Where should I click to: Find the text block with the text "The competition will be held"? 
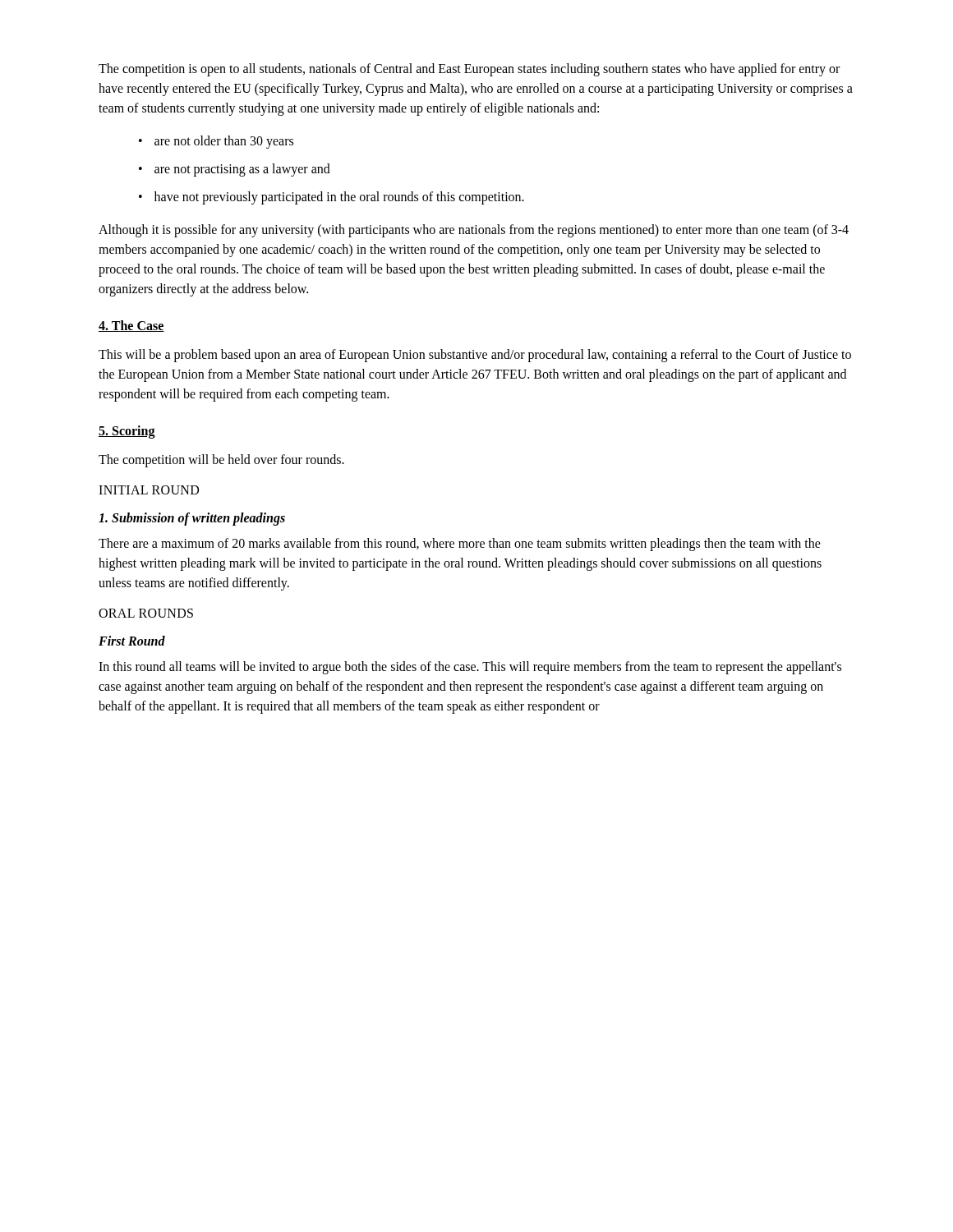tap(222, 460)
